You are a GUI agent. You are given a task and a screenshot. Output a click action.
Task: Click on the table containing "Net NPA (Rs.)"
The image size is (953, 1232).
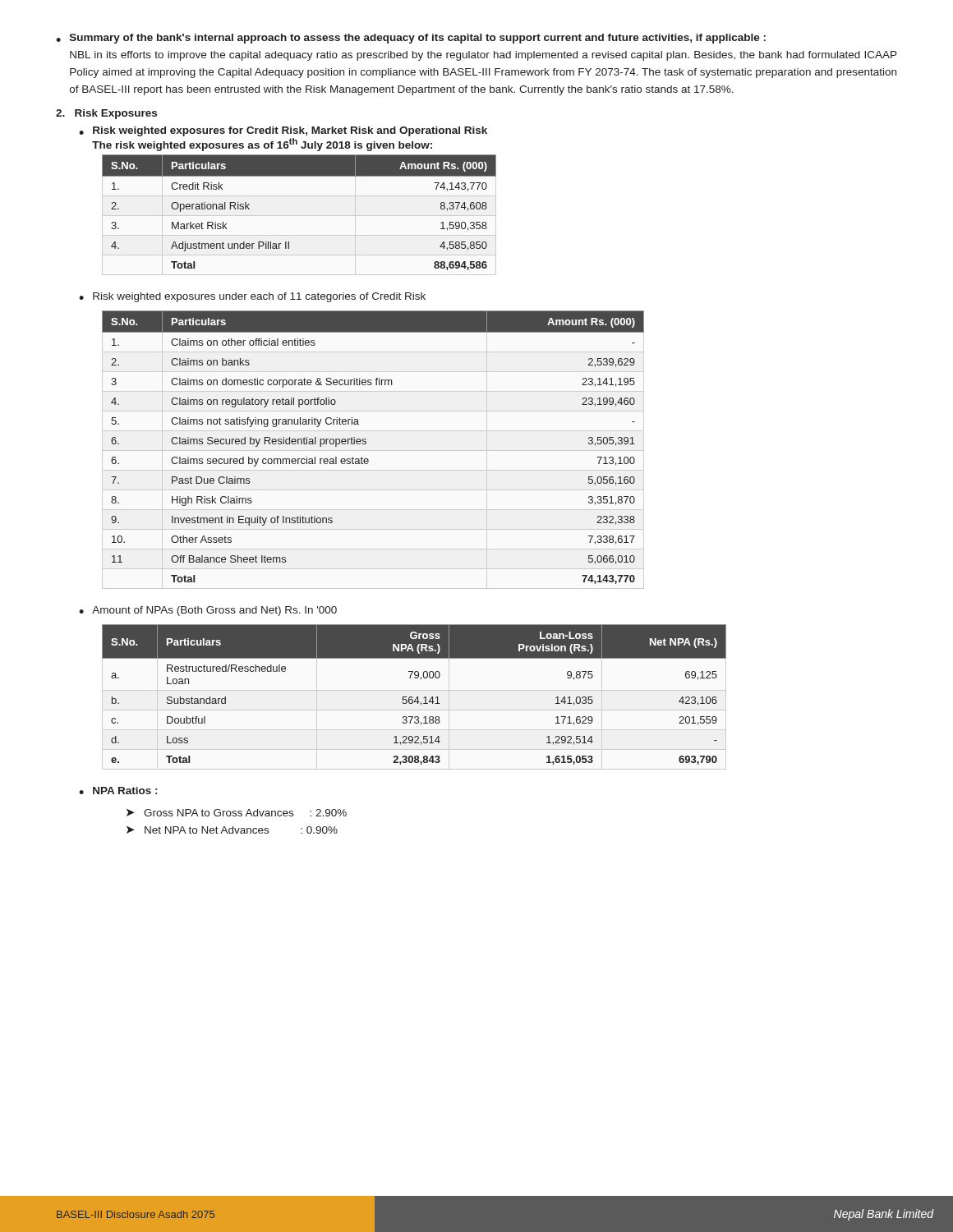(414, 697)
